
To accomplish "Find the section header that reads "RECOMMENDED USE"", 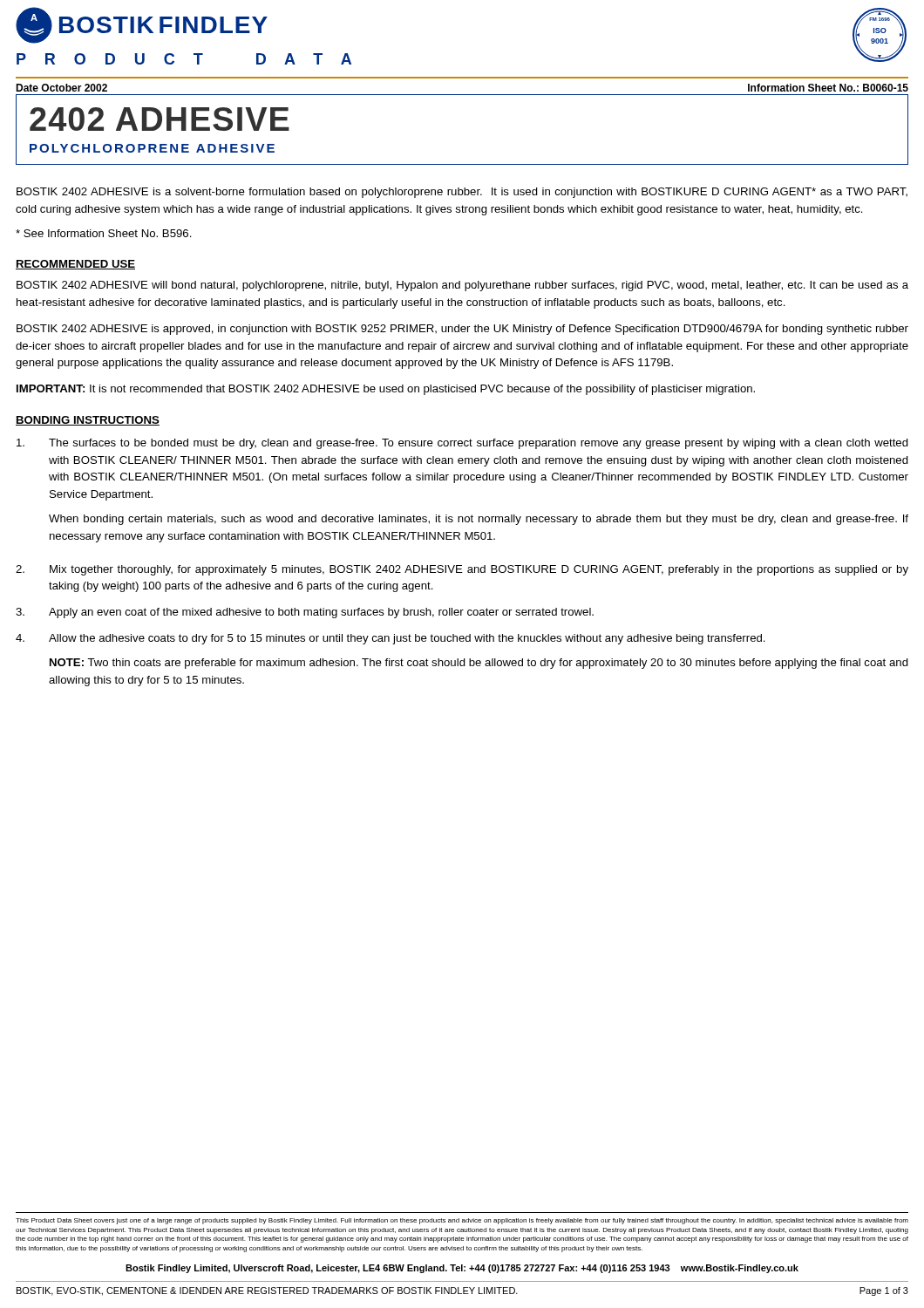I will [75, 264].
